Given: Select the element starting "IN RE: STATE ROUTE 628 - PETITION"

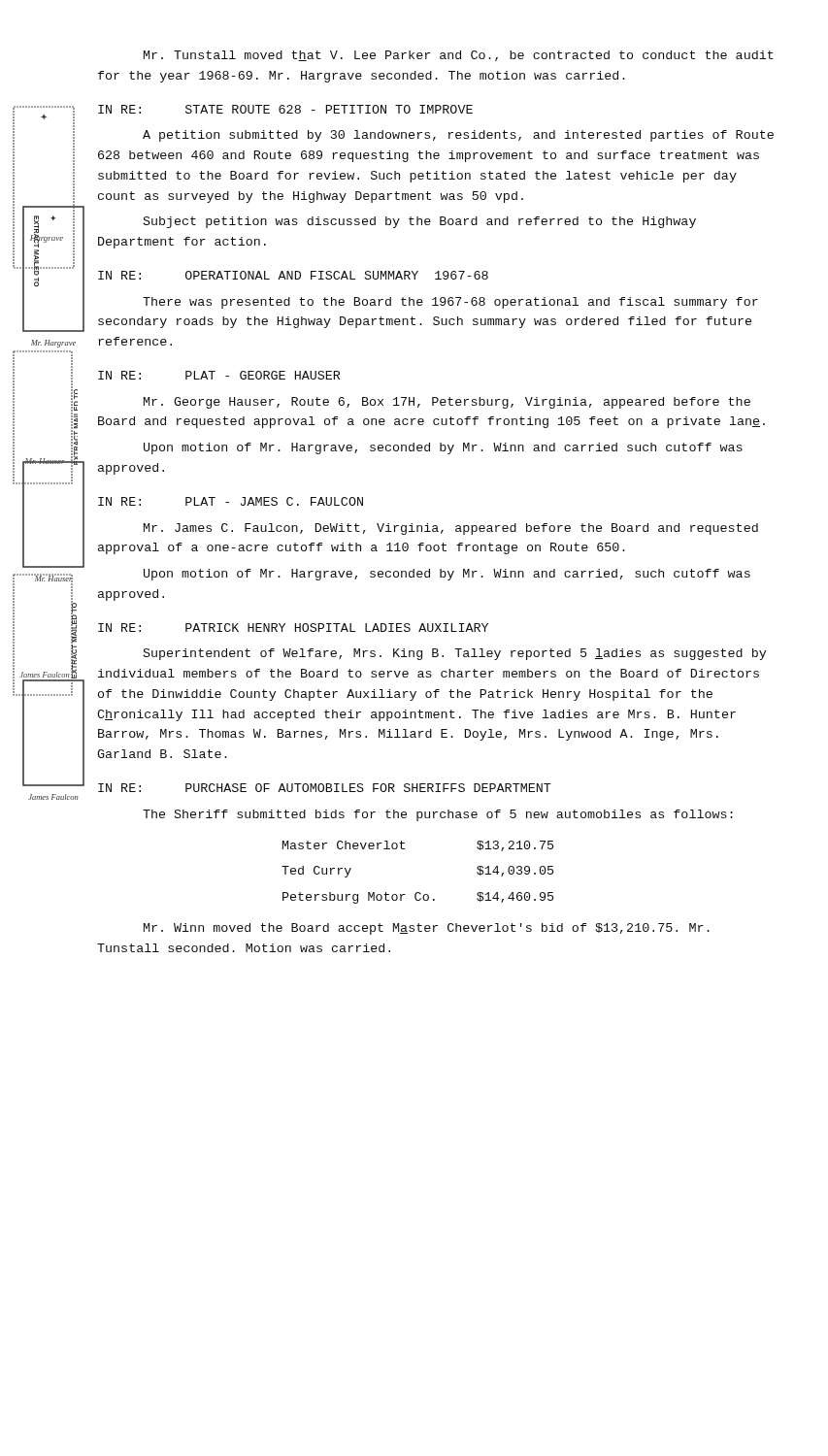Looking at the screenshot, I should [x=285, y=111].
